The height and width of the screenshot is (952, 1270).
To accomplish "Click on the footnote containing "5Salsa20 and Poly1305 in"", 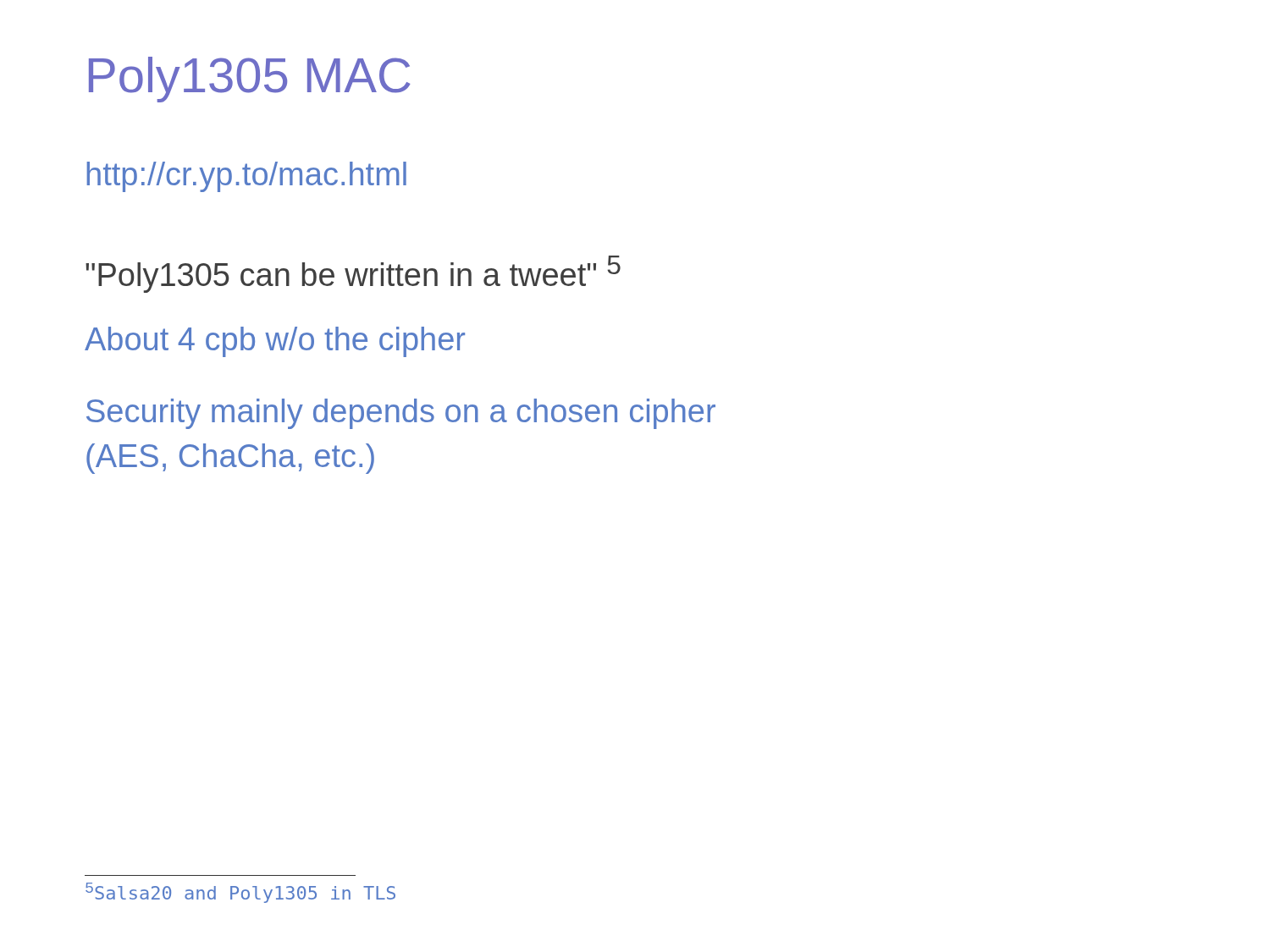I will (x=241, y=892).
